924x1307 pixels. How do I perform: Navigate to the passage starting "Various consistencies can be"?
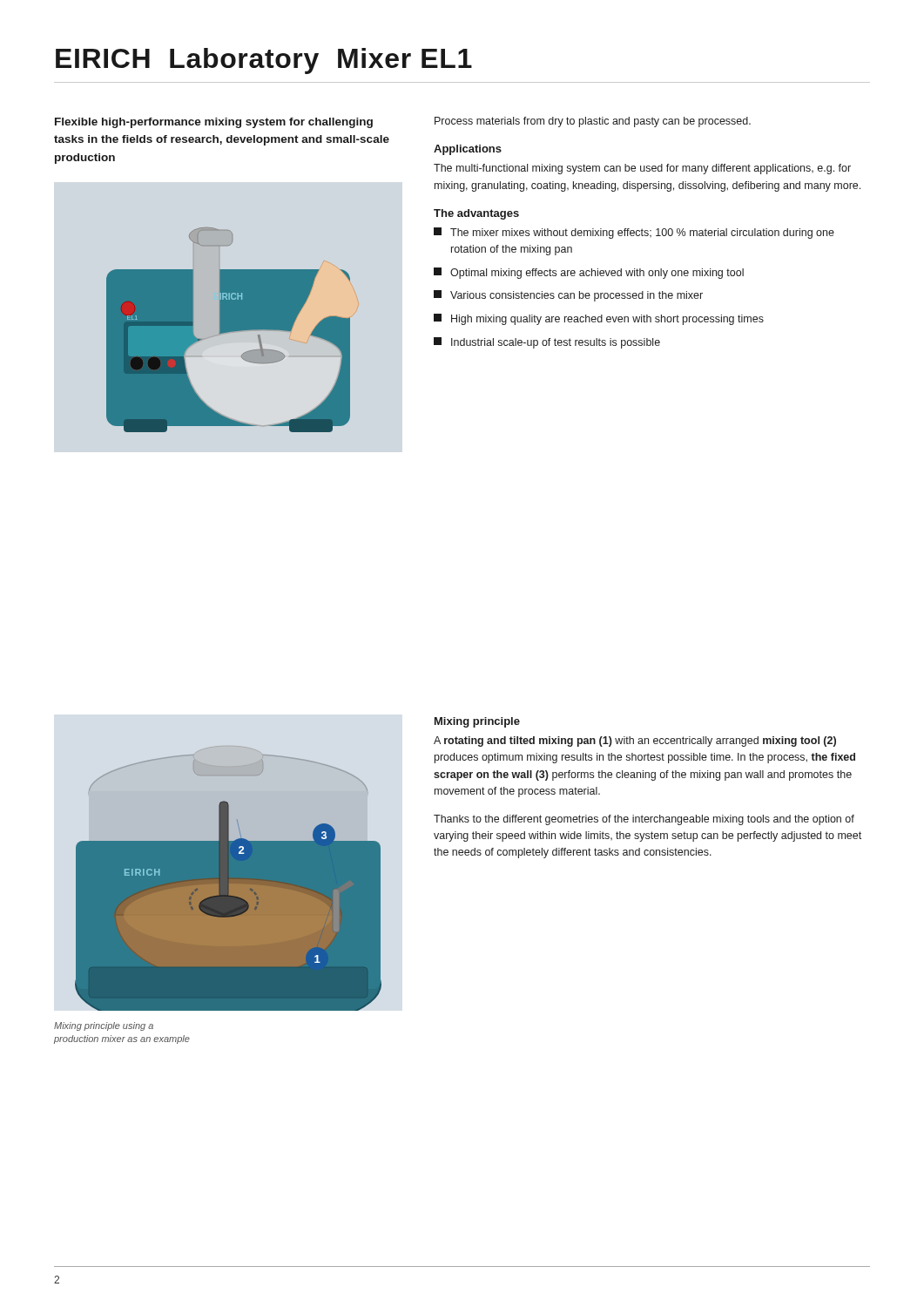pos(568,296)
